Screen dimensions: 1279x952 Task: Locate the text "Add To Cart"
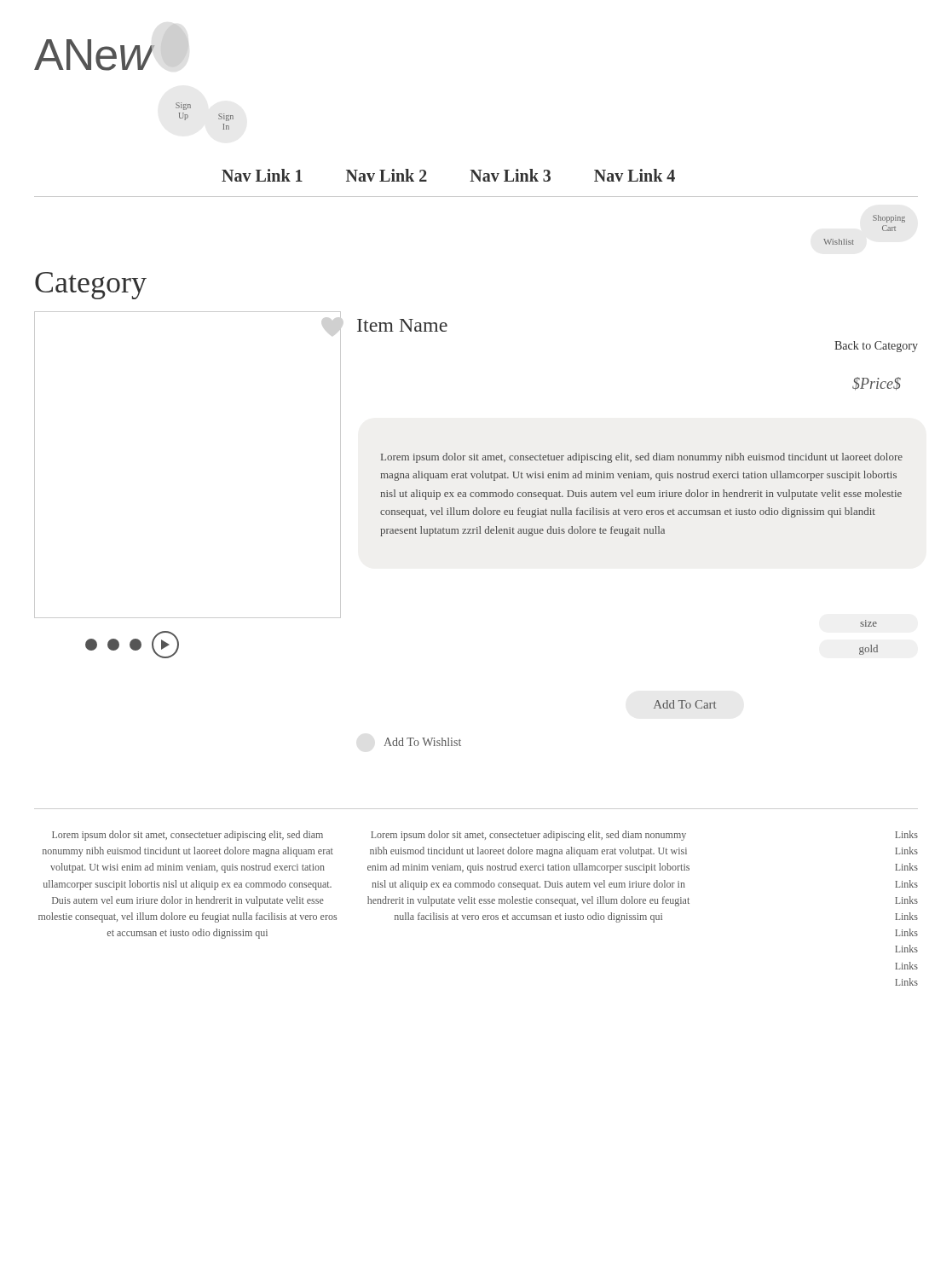point(685,705)
